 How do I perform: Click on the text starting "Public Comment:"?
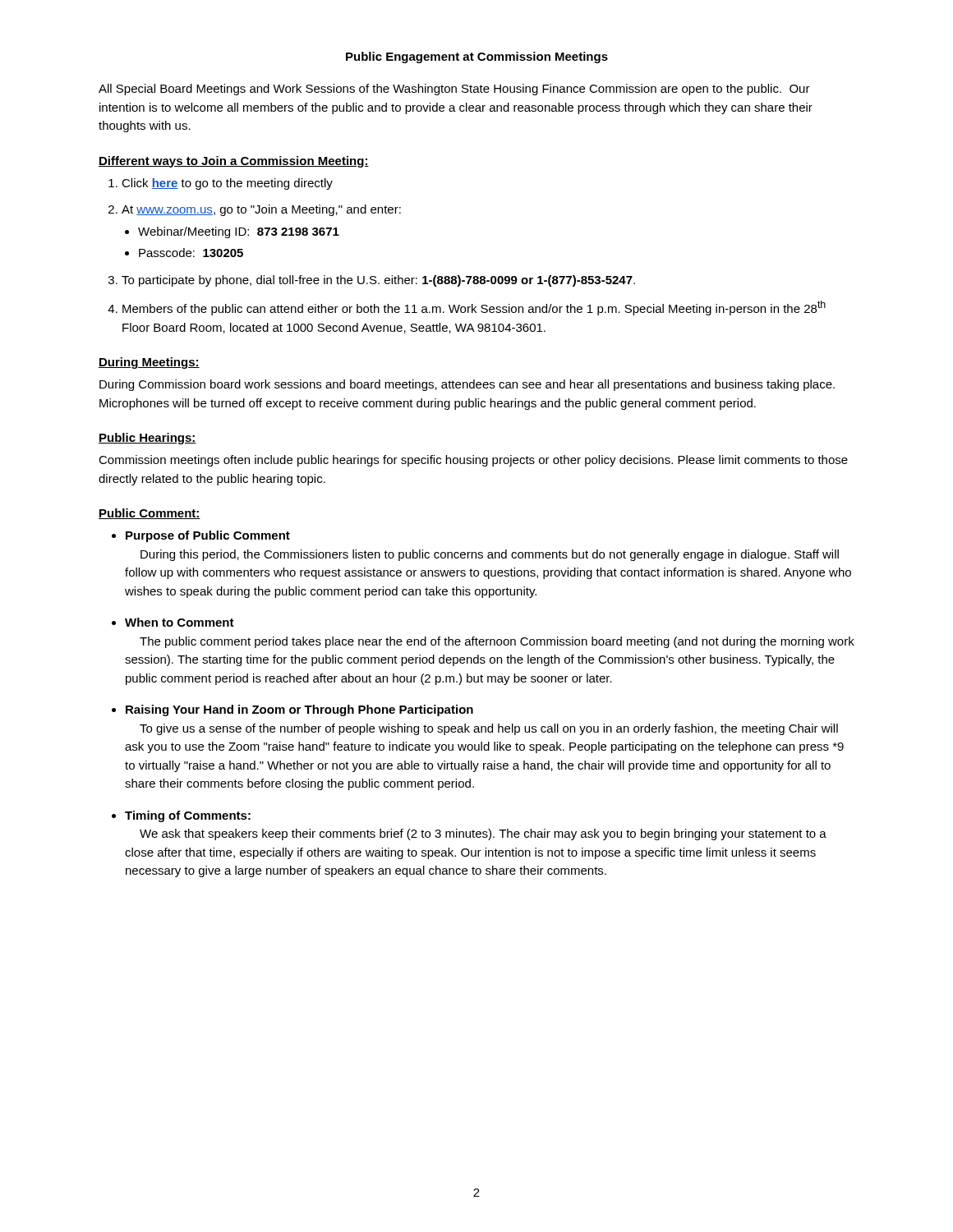click(149, 513)
